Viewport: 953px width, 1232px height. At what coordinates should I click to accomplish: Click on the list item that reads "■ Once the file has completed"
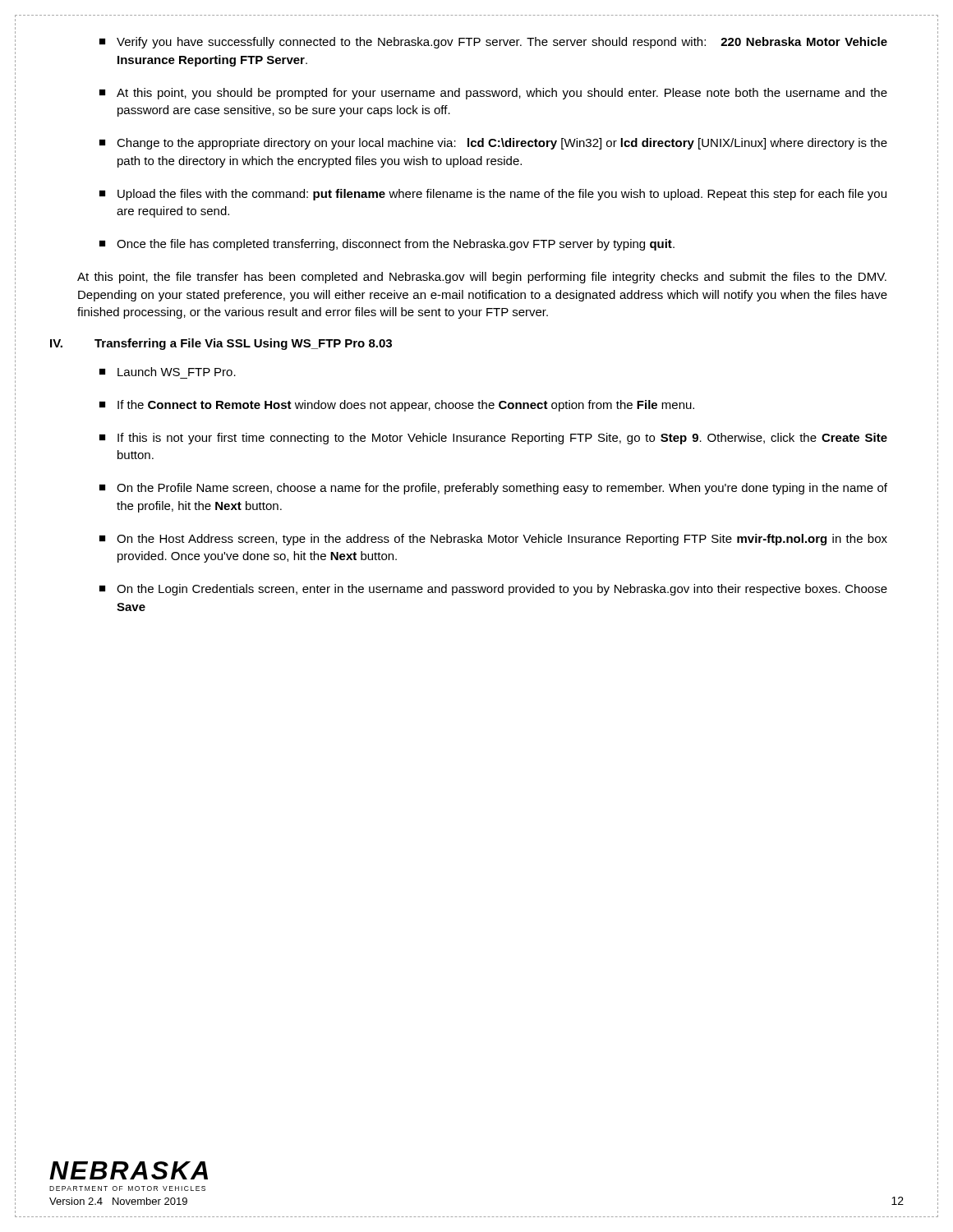point(493,244)
